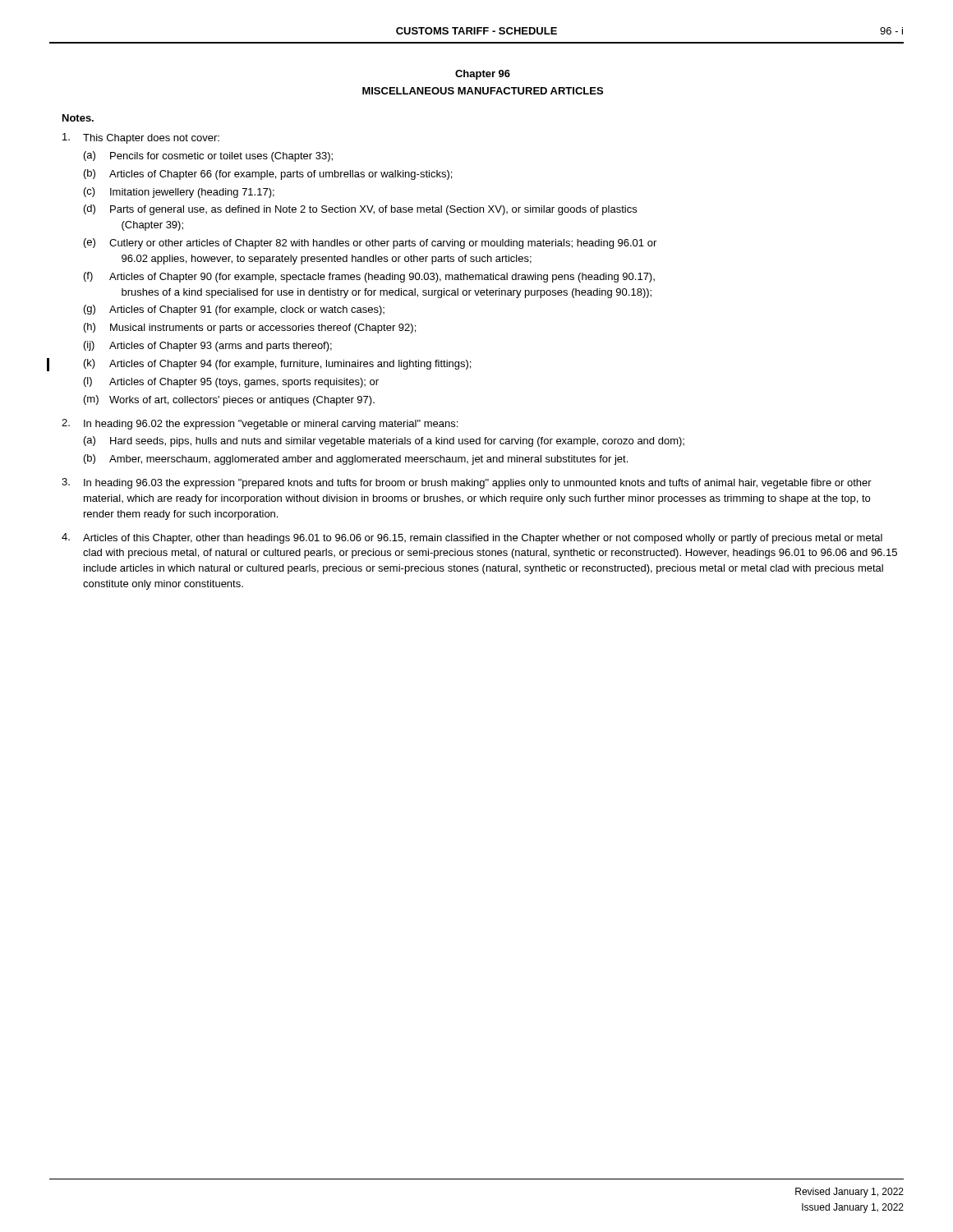This screenshot has width=953, height=1232.
Task: Navigate to the region starting "(b) Articles of Chapter 66"
Action: (268, 174)
